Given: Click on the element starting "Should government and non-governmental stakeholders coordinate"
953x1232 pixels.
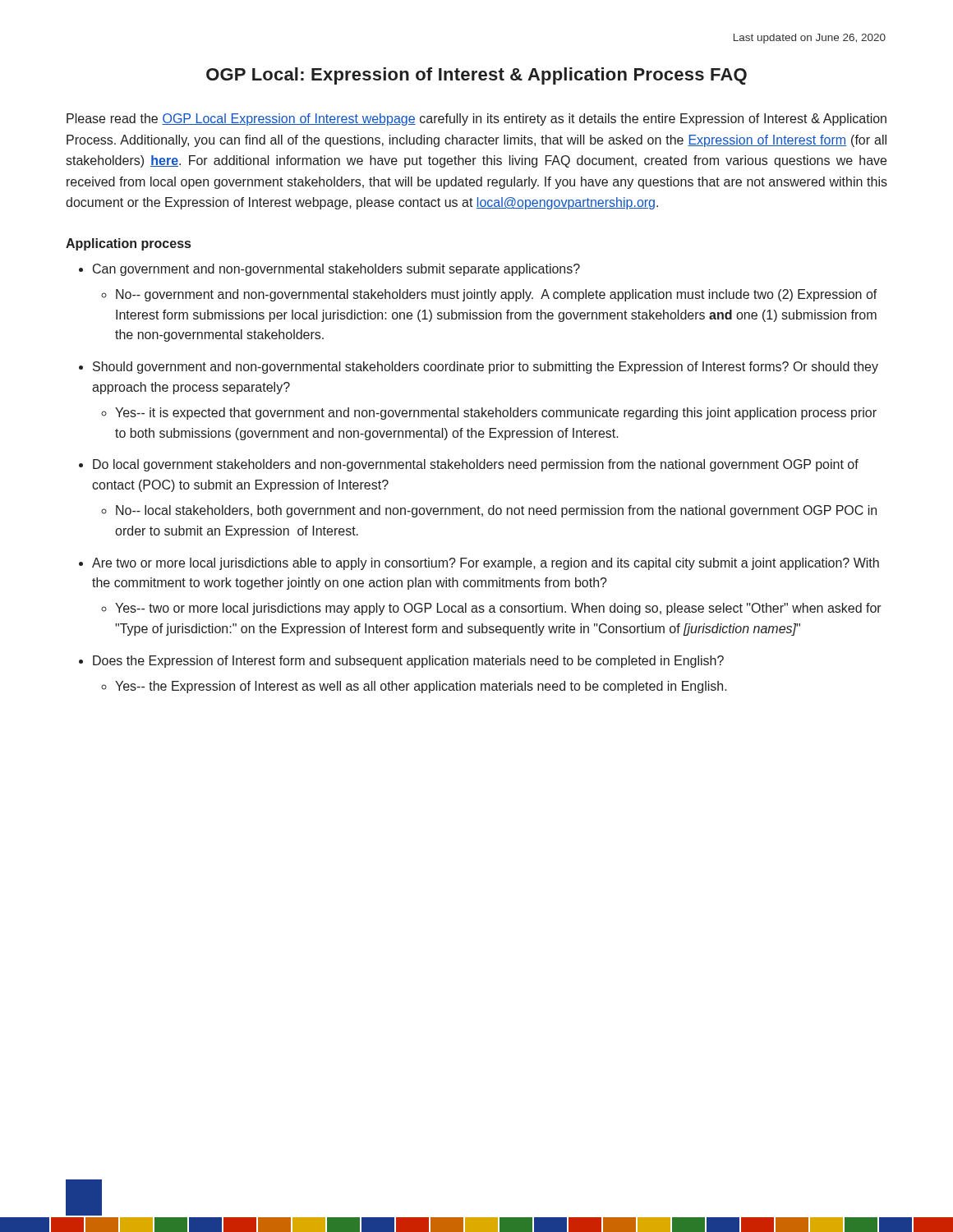Looking at the screenshot, I should point(490,402).
